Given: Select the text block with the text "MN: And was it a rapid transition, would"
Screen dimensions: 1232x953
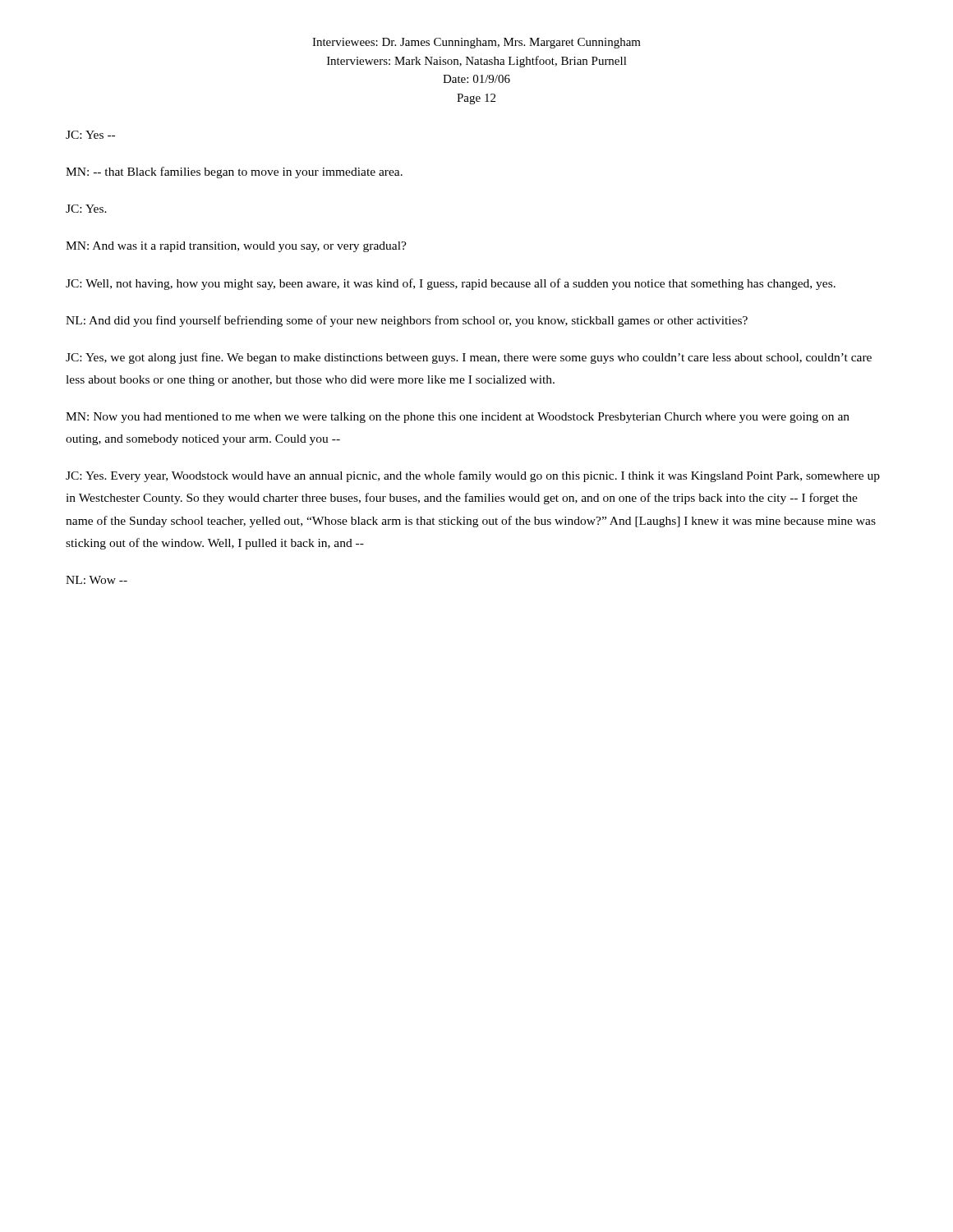Looking at the screenshot, I should (236, 245).
